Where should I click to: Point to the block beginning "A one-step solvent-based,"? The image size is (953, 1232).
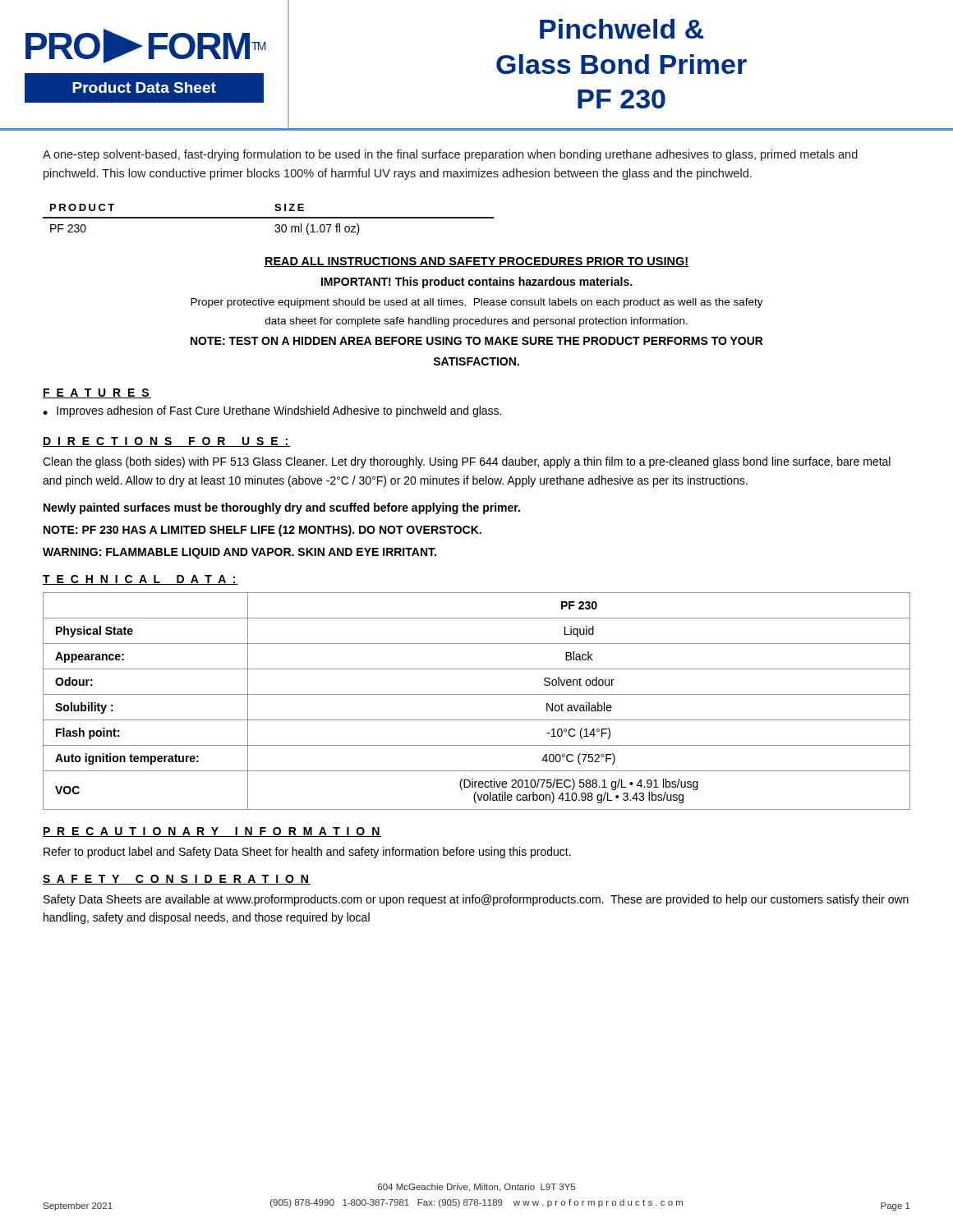tap(450, 164)
